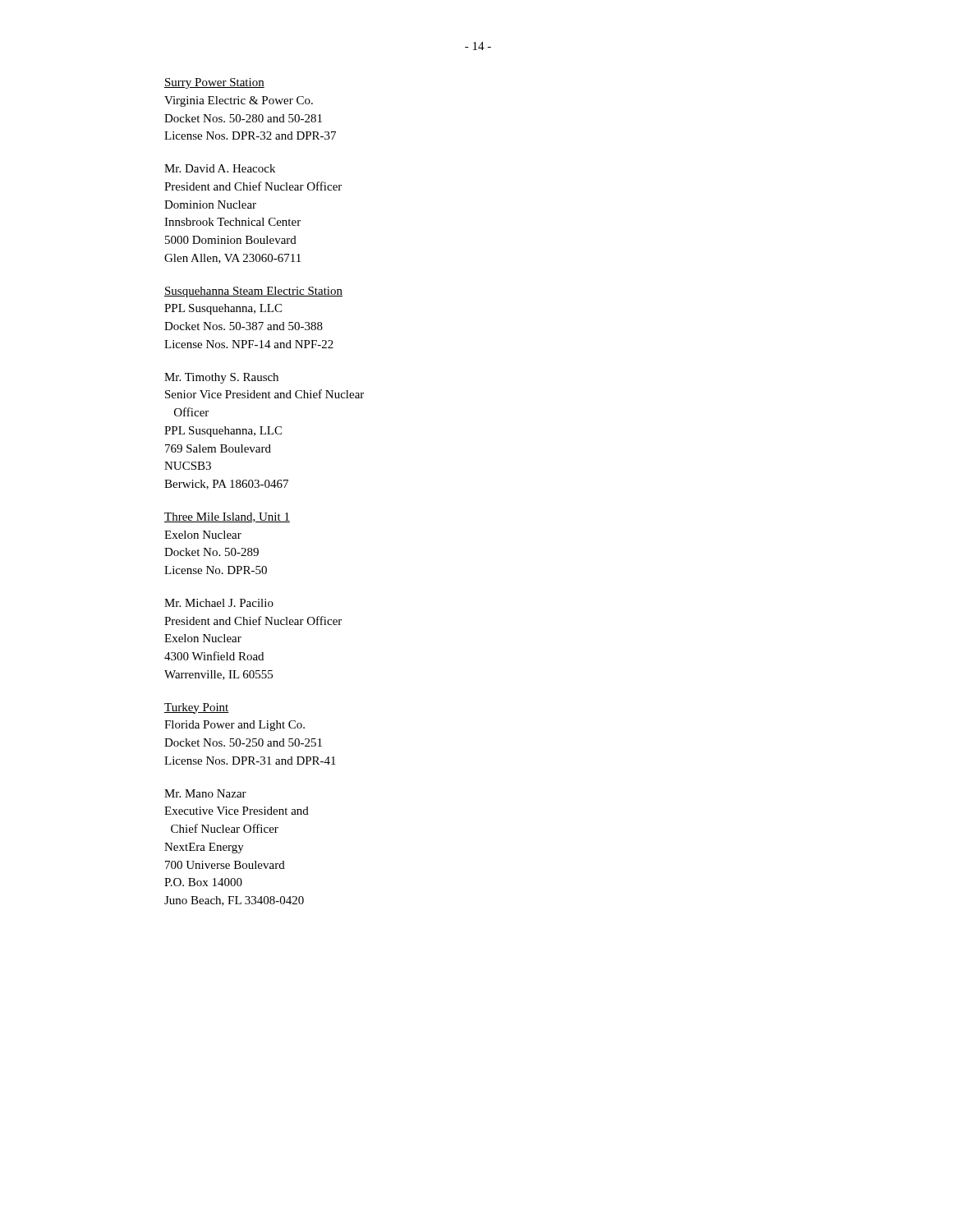Point to the block beginning "Mr. David A."
The image size is (956, 1232).
(x=253, y=213)
